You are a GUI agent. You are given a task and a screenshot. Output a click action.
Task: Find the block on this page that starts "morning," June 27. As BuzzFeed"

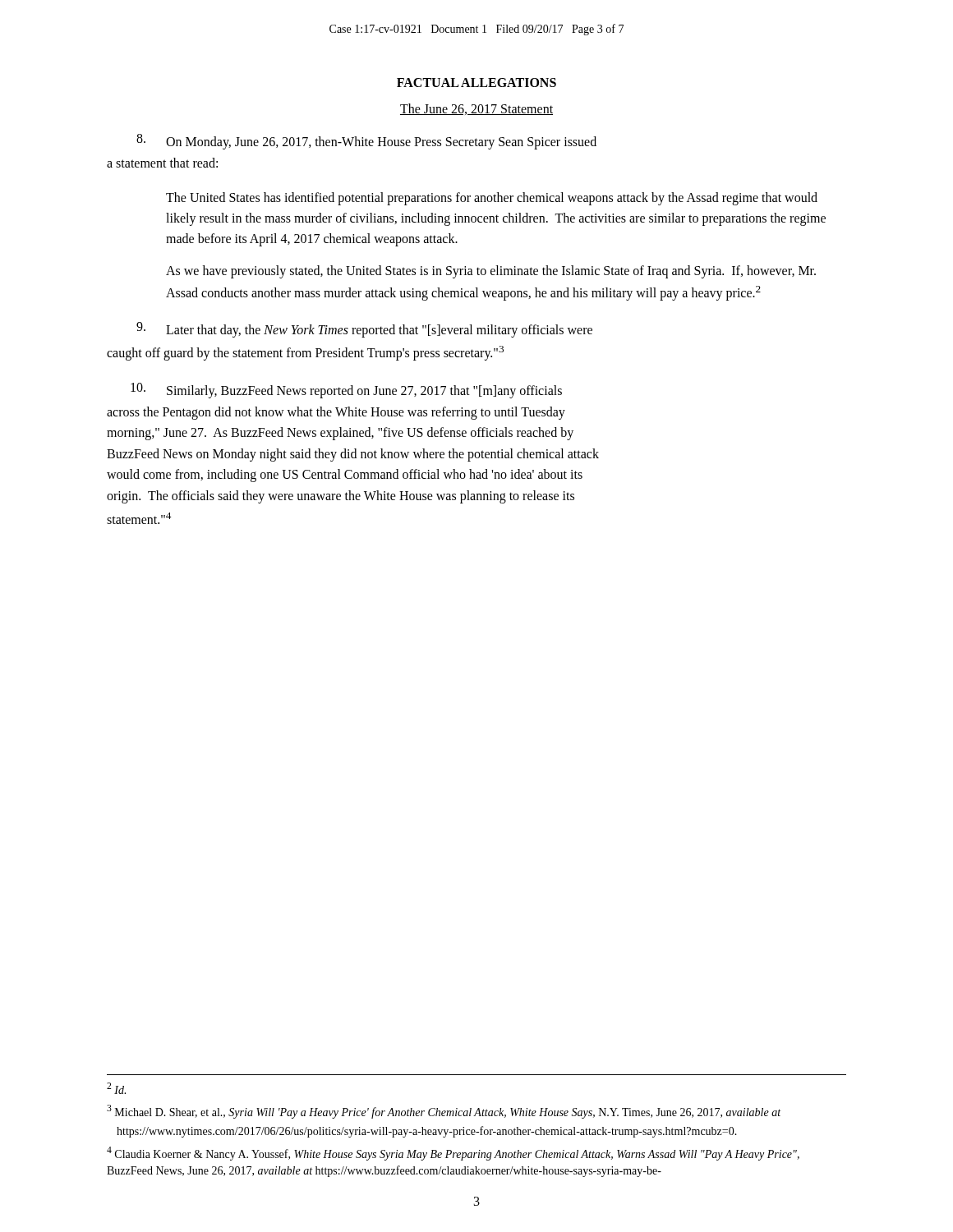(340, 433)
